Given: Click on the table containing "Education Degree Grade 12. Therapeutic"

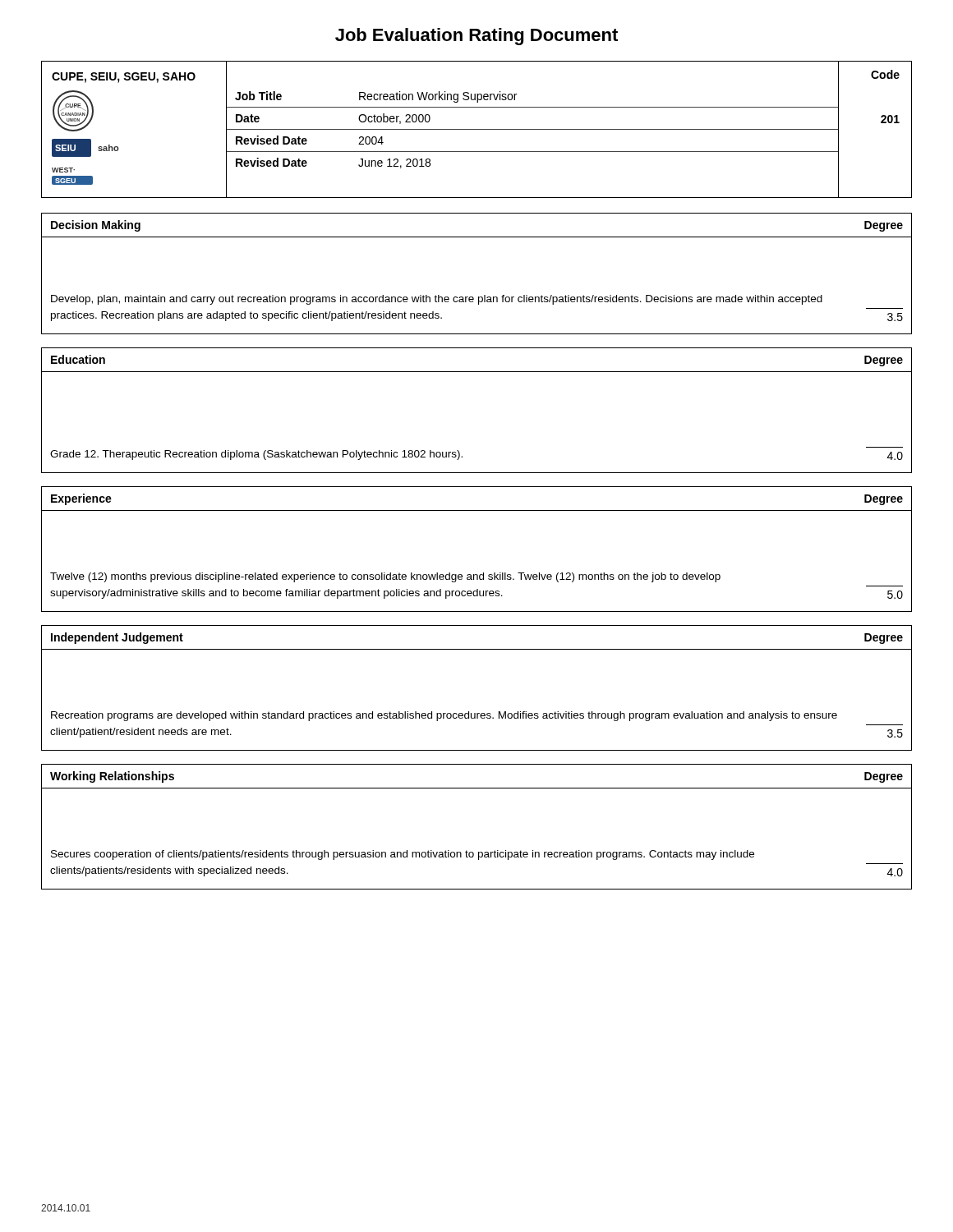Looking at the screenshot, I should (476, 410).
